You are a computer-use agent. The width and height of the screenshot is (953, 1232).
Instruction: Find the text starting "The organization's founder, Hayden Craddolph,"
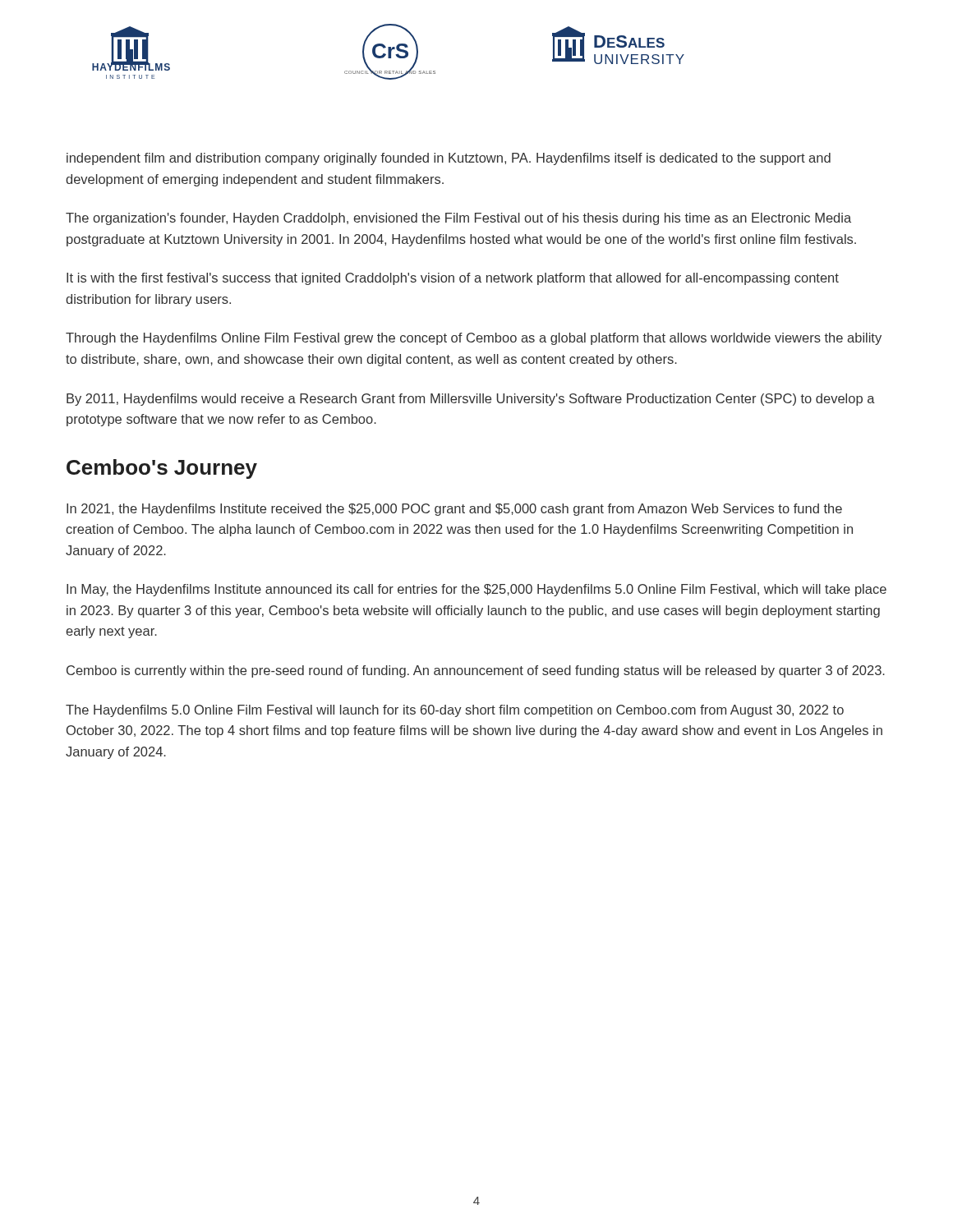461,228
